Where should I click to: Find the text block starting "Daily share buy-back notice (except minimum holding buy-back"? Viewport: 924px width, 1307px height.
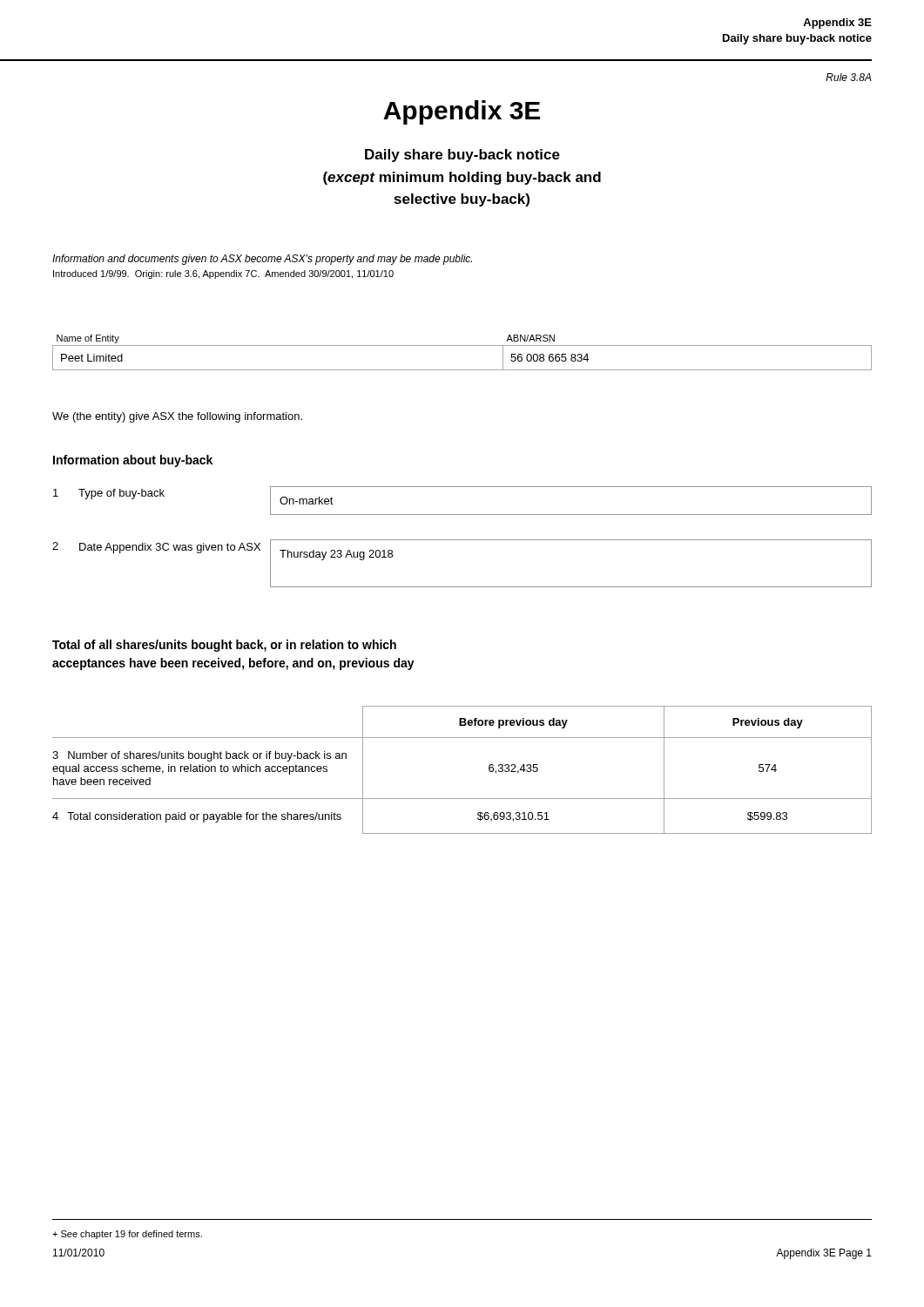point(462,177)
